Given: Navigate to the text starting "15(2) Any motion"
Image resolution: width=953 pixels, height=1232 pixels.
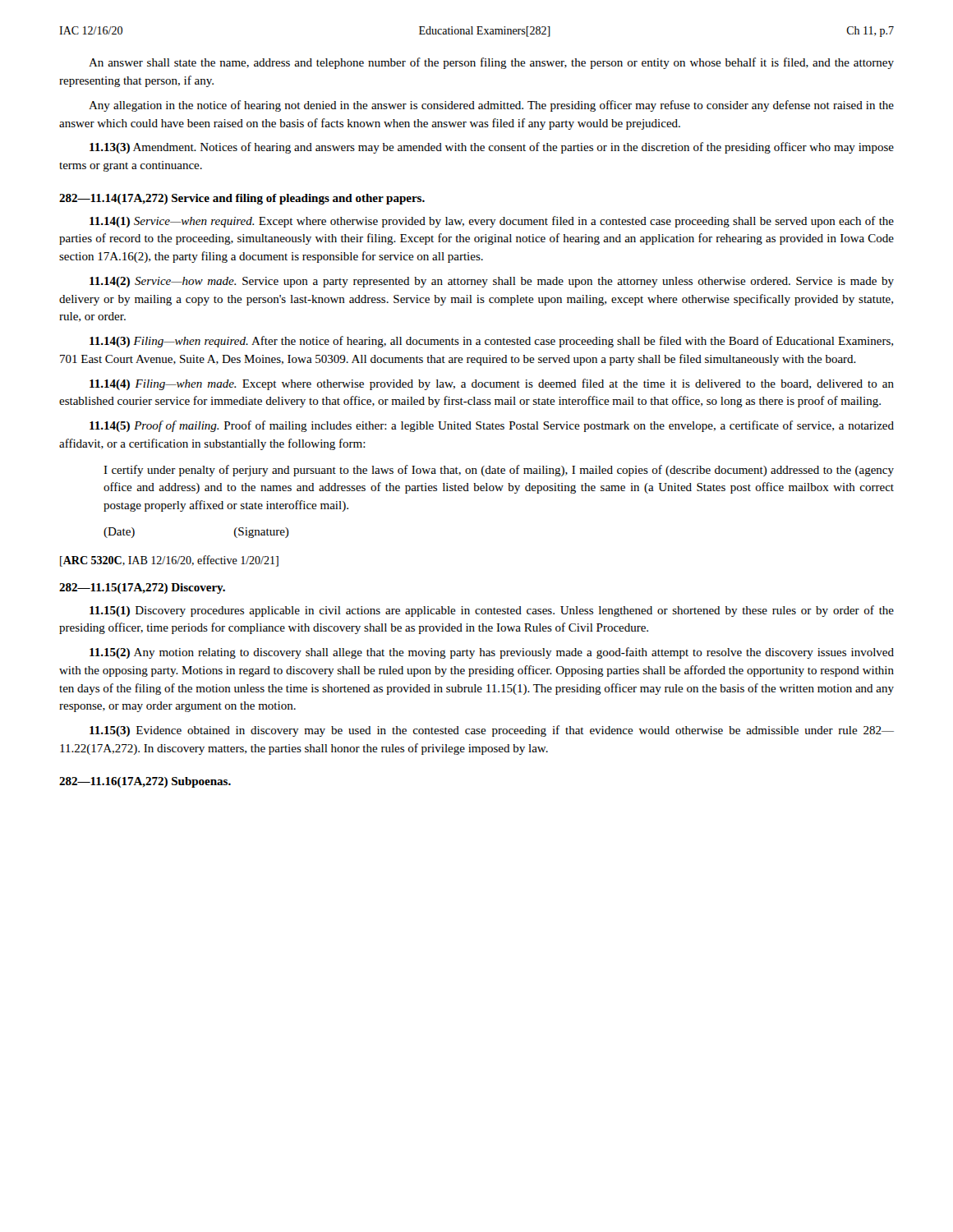Looking at the screenshot, I should click(476, 679).
